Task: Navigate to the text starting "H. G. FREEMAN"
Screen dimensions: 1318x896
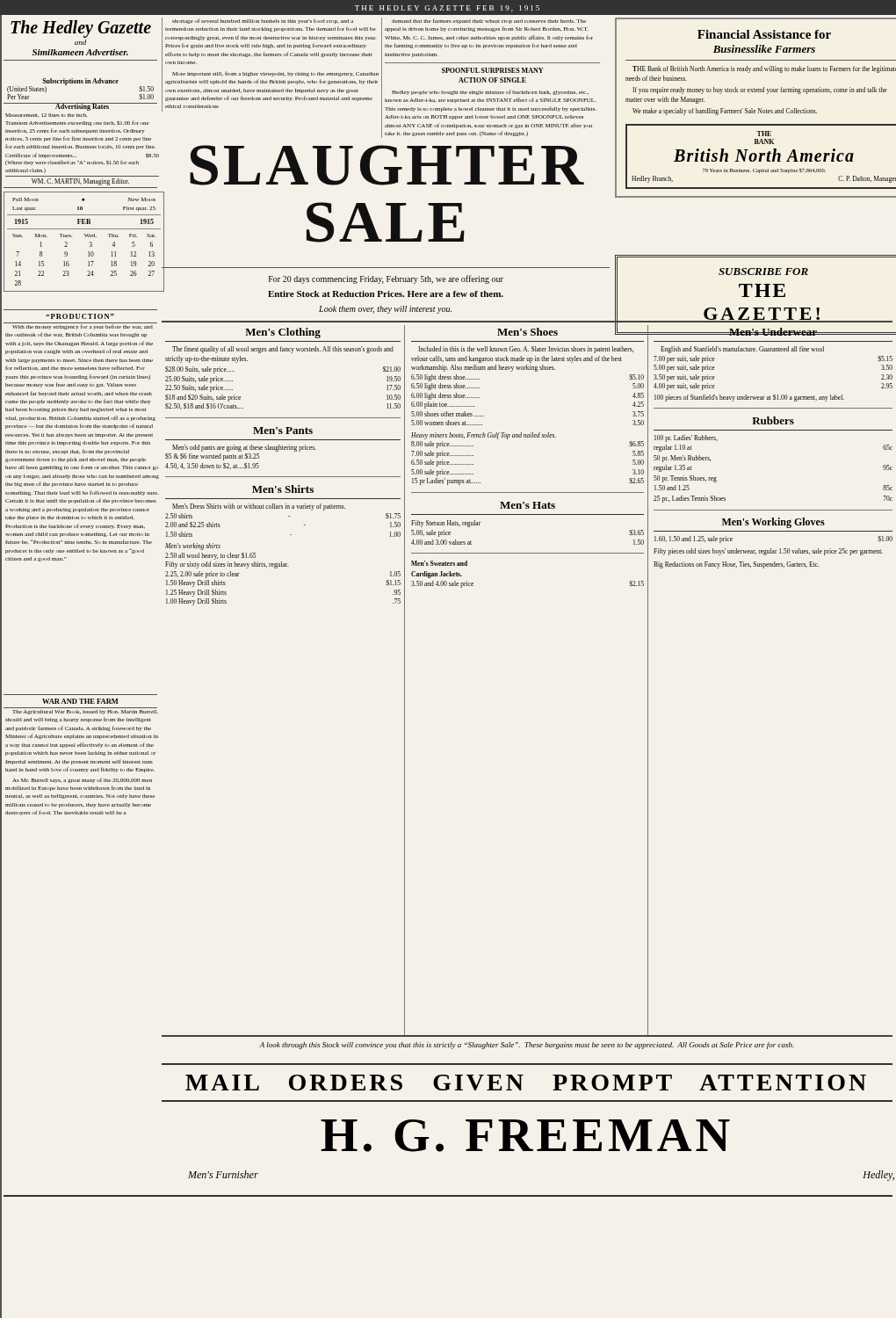Action: [x=527, y=1135]
